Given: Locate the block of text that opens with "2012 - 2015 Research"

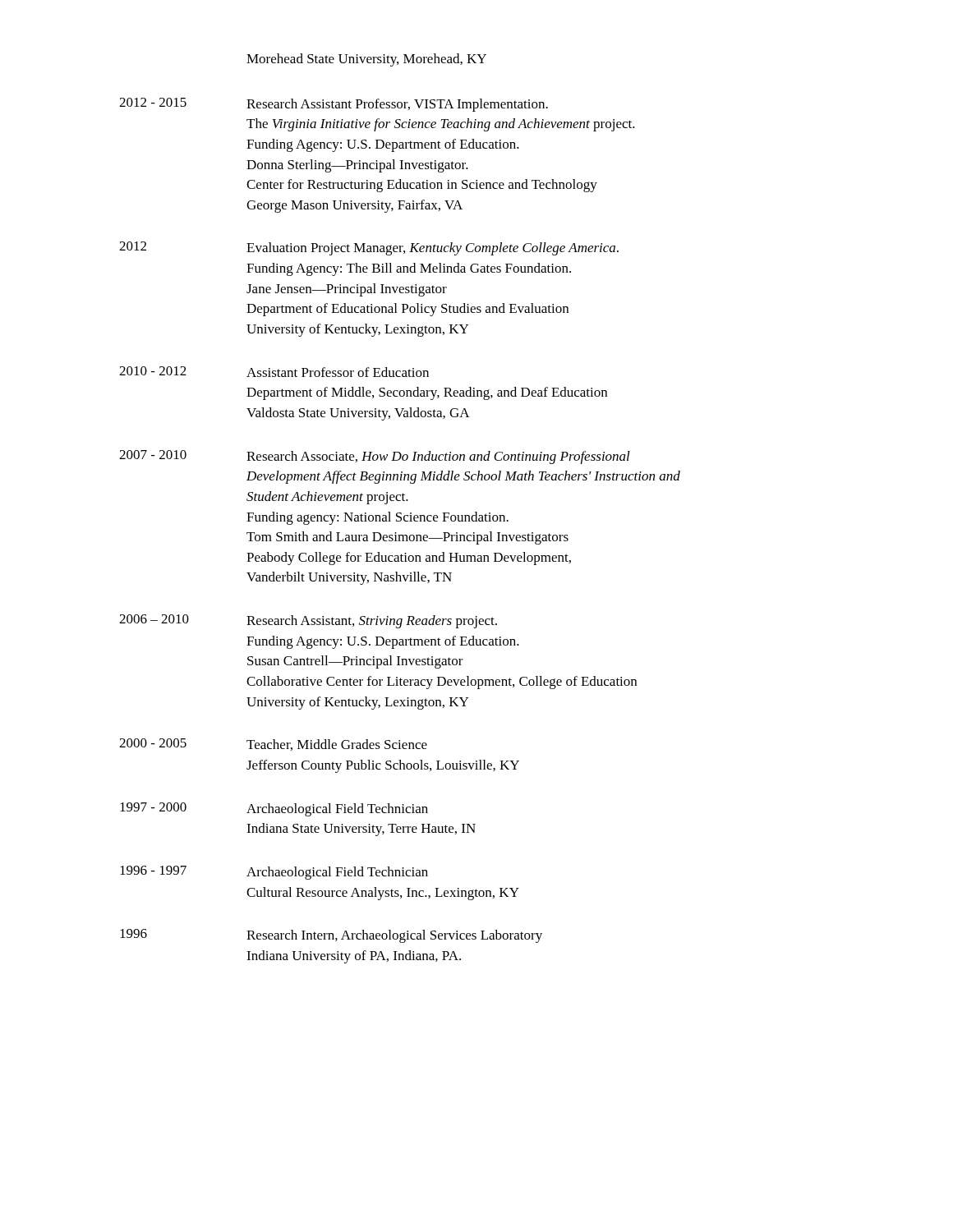Looking at the screenshot, I should click(499, 155).
